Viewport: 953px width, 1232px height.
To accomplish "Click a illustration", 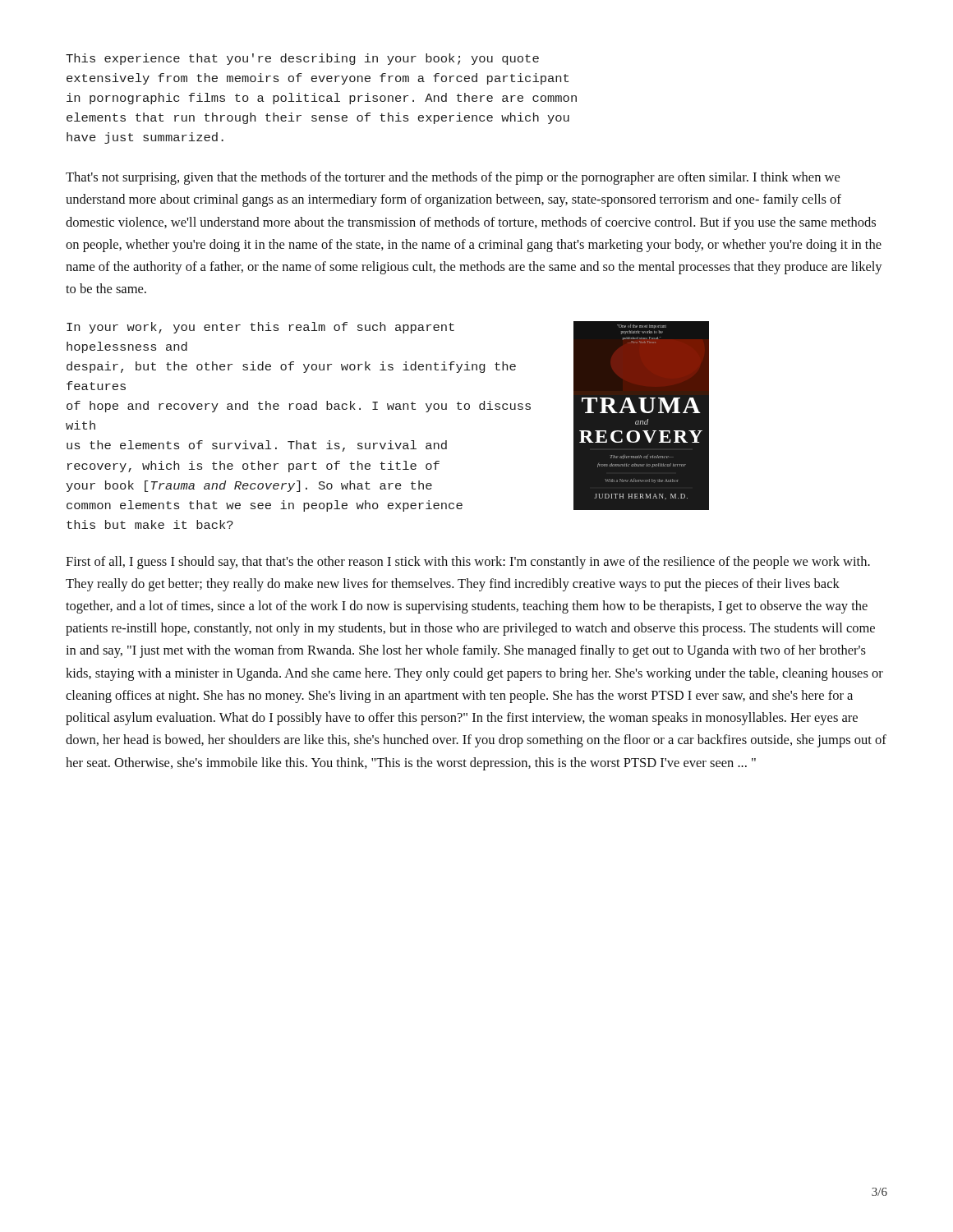I will coord(641,416).
